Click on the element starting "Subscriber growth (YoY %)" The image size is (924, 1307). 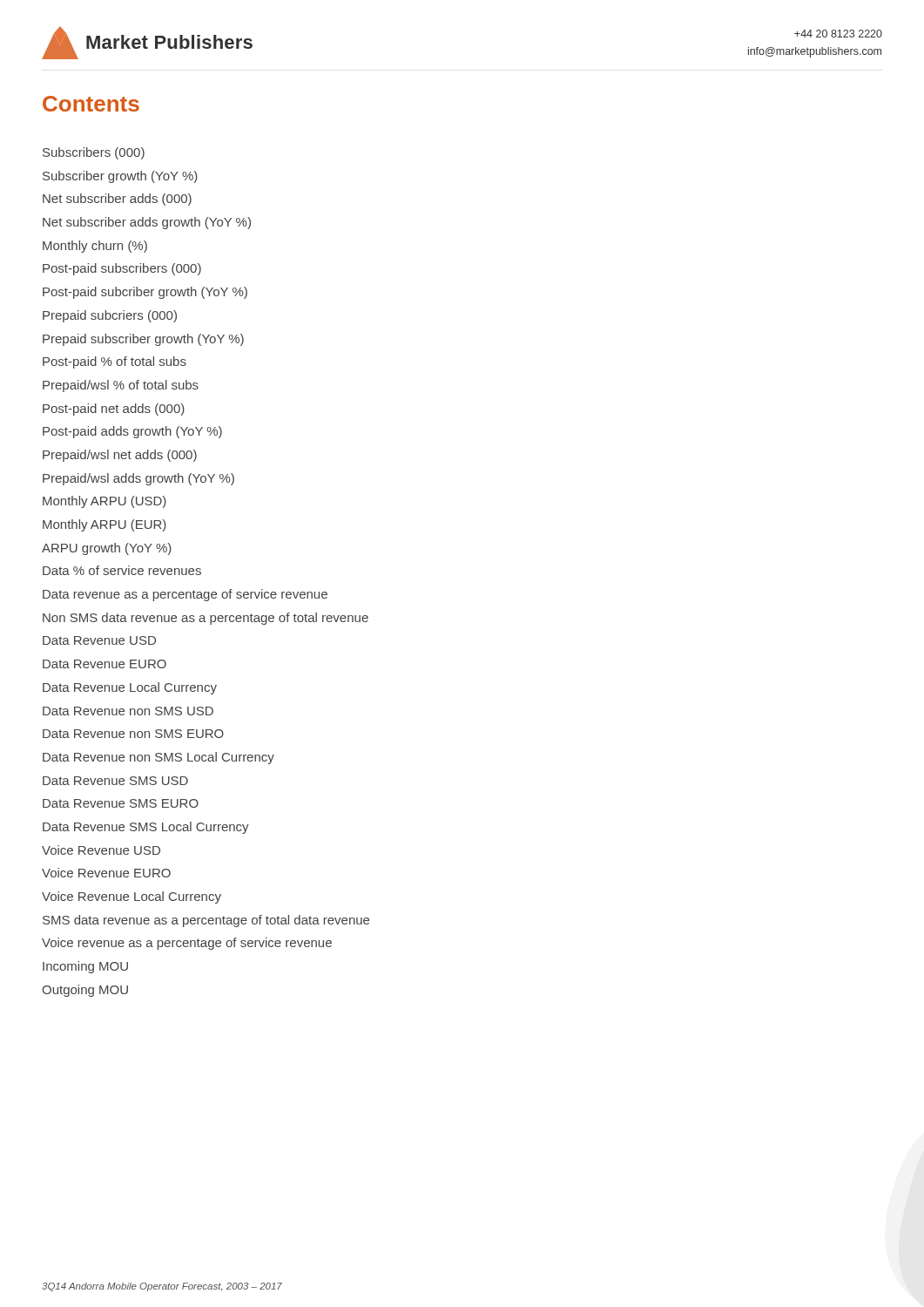120,175
